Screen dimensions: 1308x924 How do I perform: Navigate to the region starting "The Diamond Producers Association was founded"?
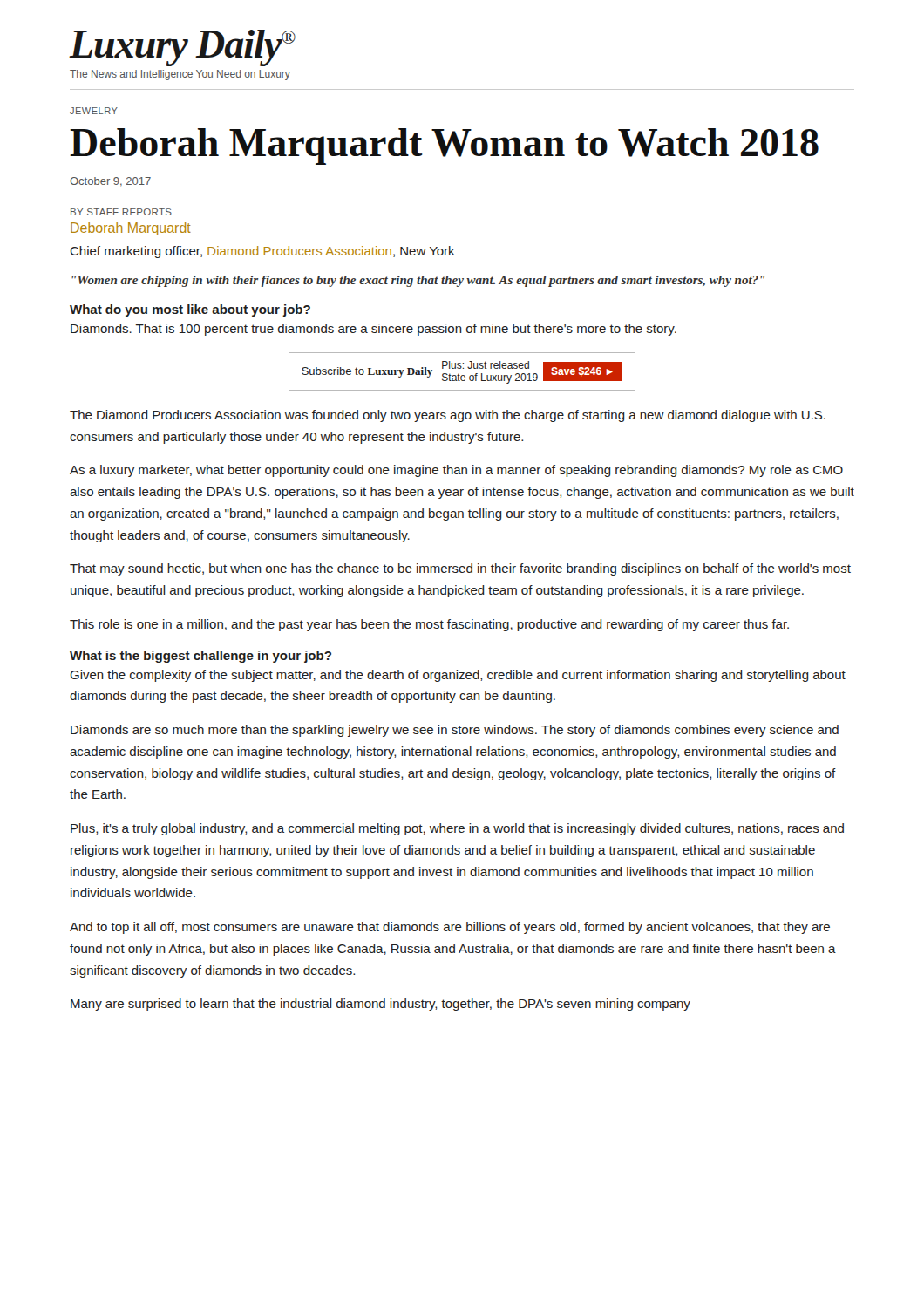click(448, 425)
